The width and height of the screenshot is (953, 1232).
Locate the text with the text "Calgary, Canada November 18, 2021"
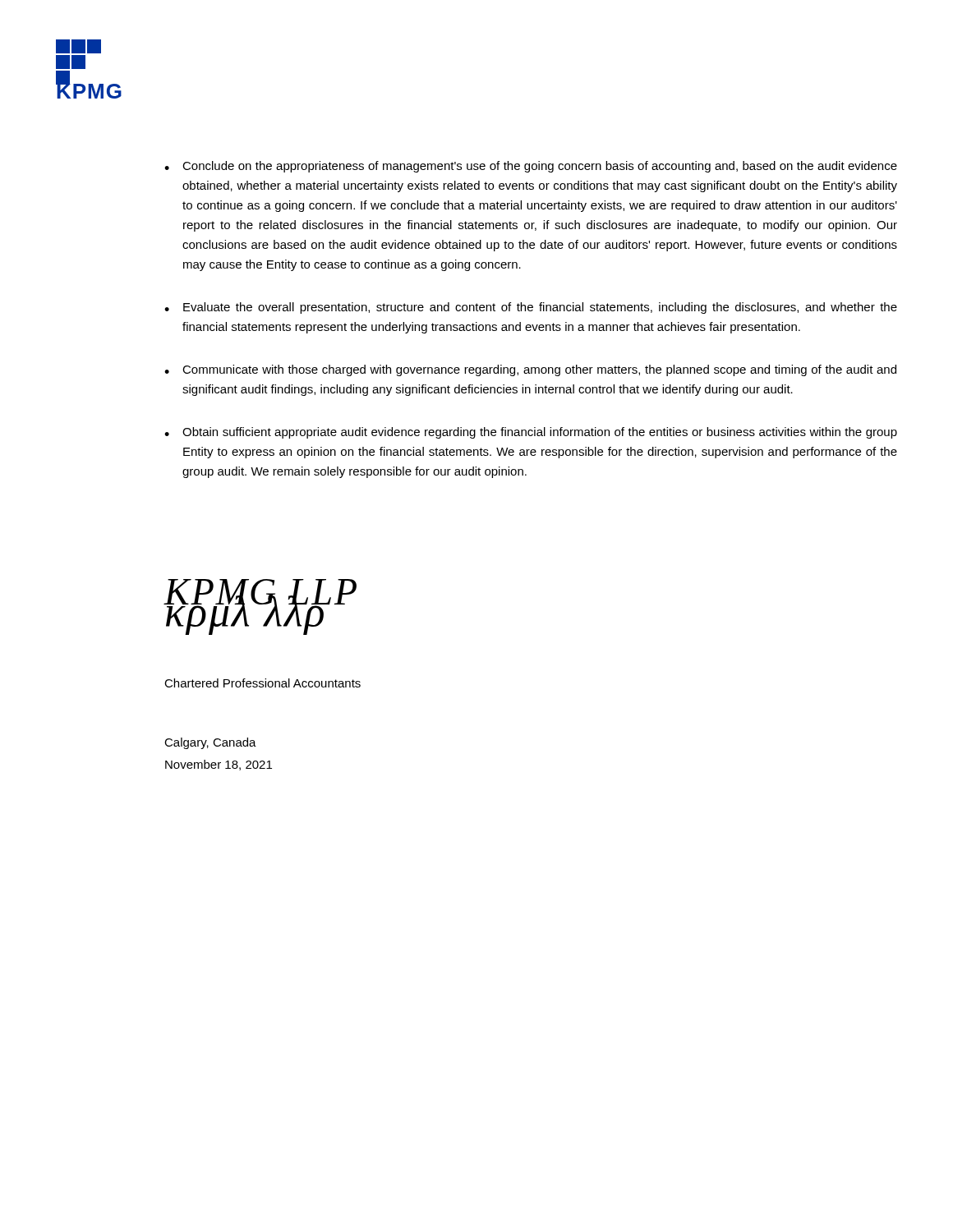(x=218, y=753)
